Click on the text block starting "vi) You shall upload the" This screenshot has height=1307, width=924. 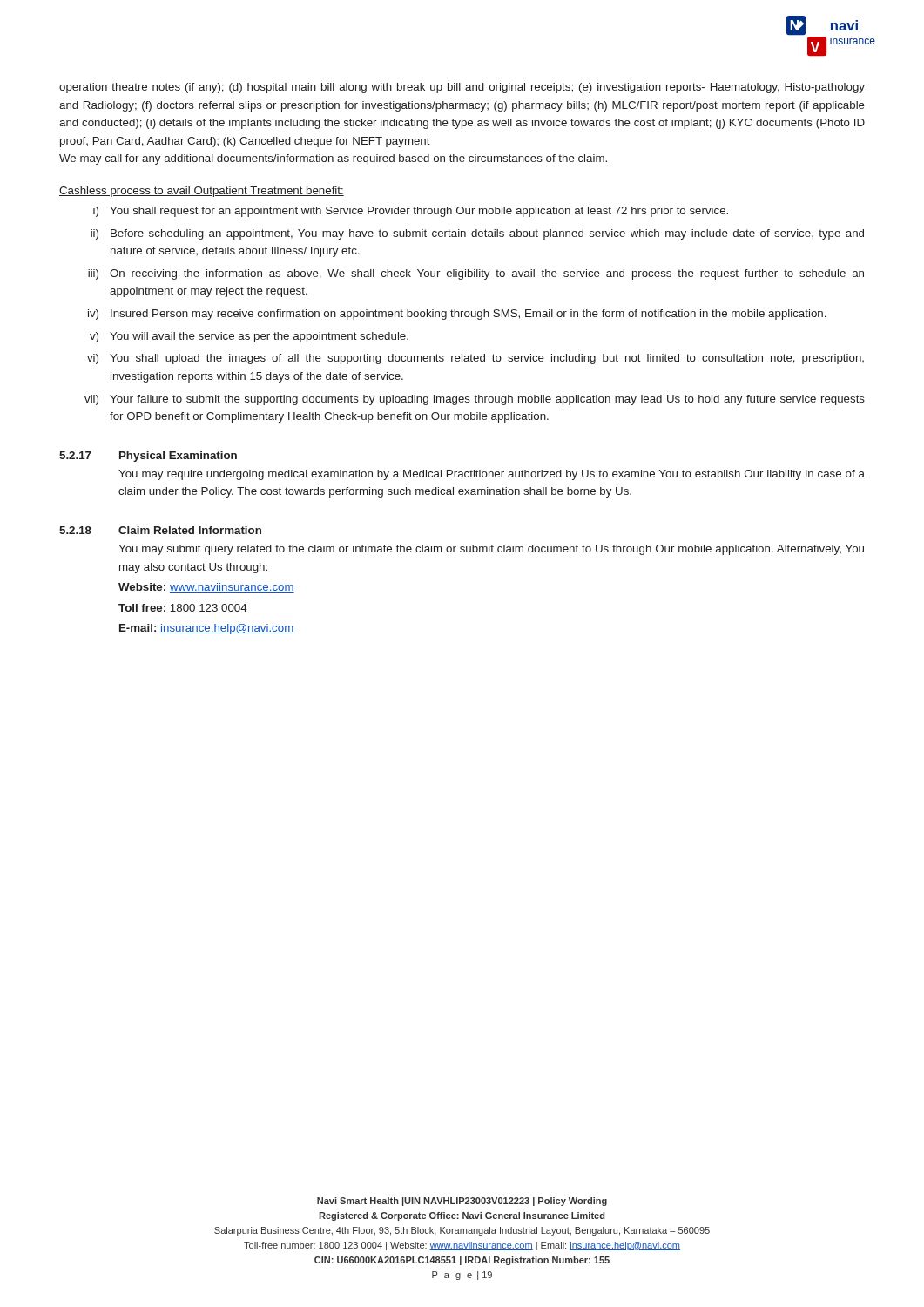462,368
